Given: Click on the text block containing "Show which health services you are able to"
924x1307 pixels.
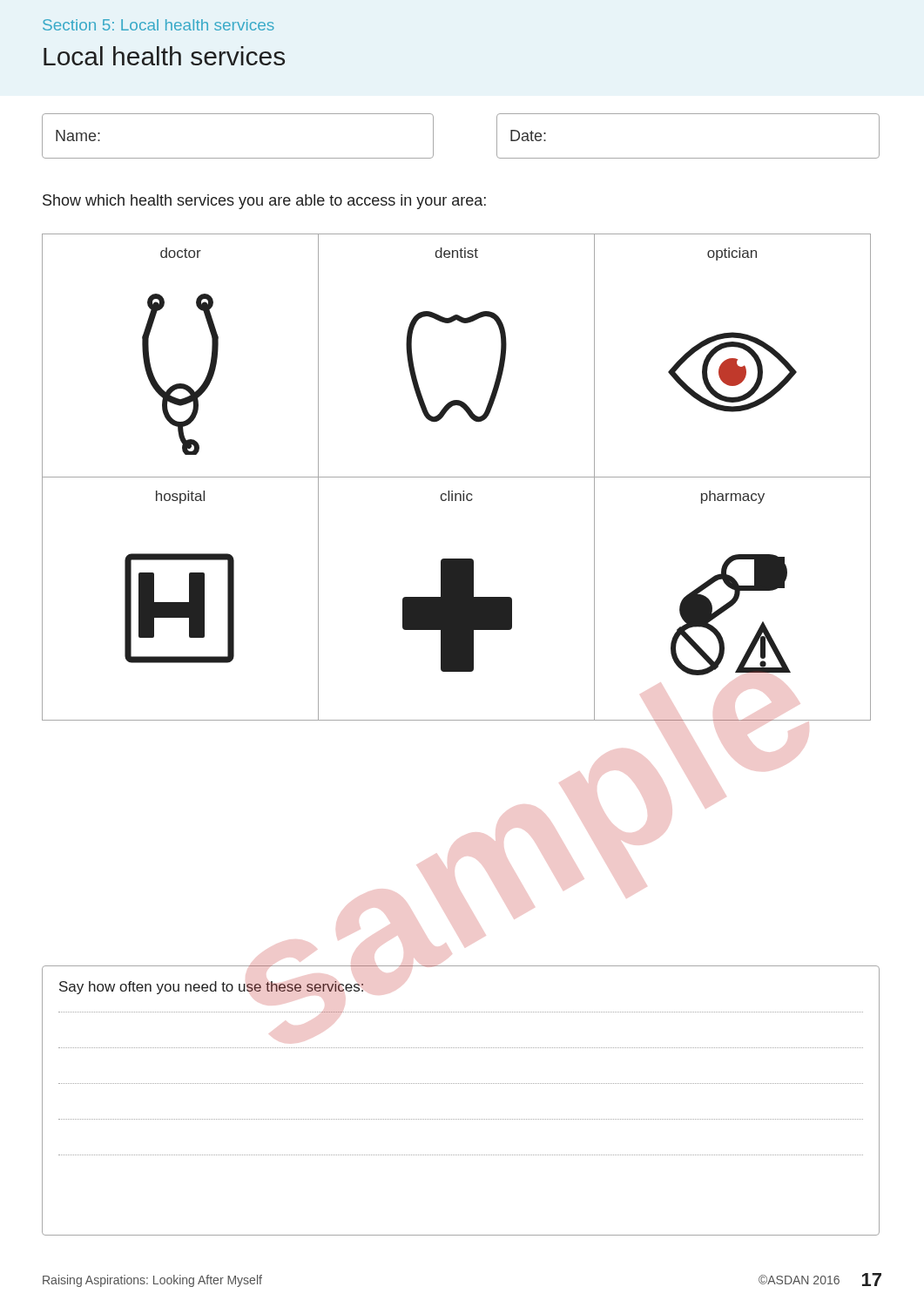Looking at the screenshot, I should pos(264,200).
